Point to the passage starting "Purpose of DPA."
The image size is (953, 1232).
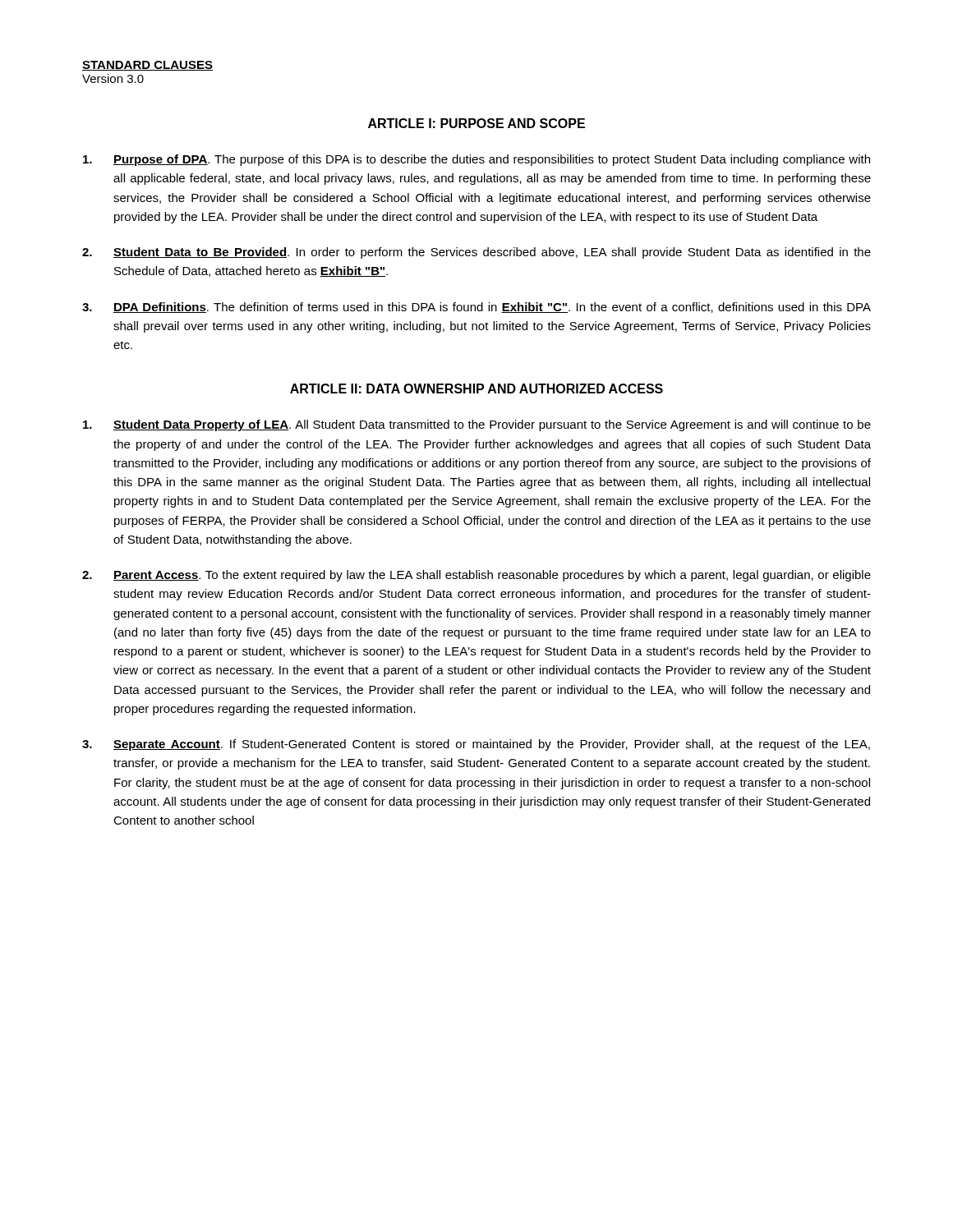tap(476, 188)
